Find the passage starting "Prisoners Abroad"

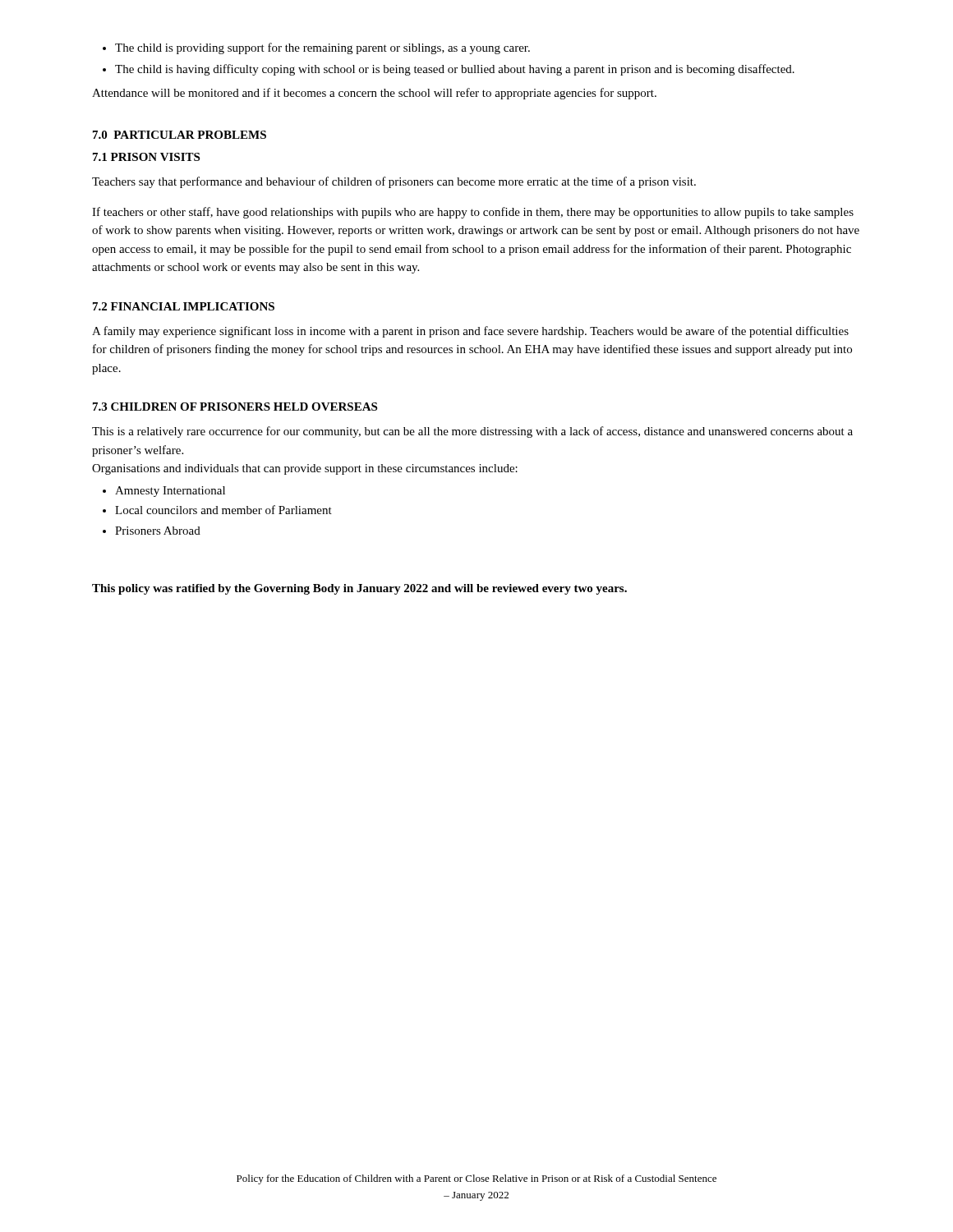click(158, 530)
